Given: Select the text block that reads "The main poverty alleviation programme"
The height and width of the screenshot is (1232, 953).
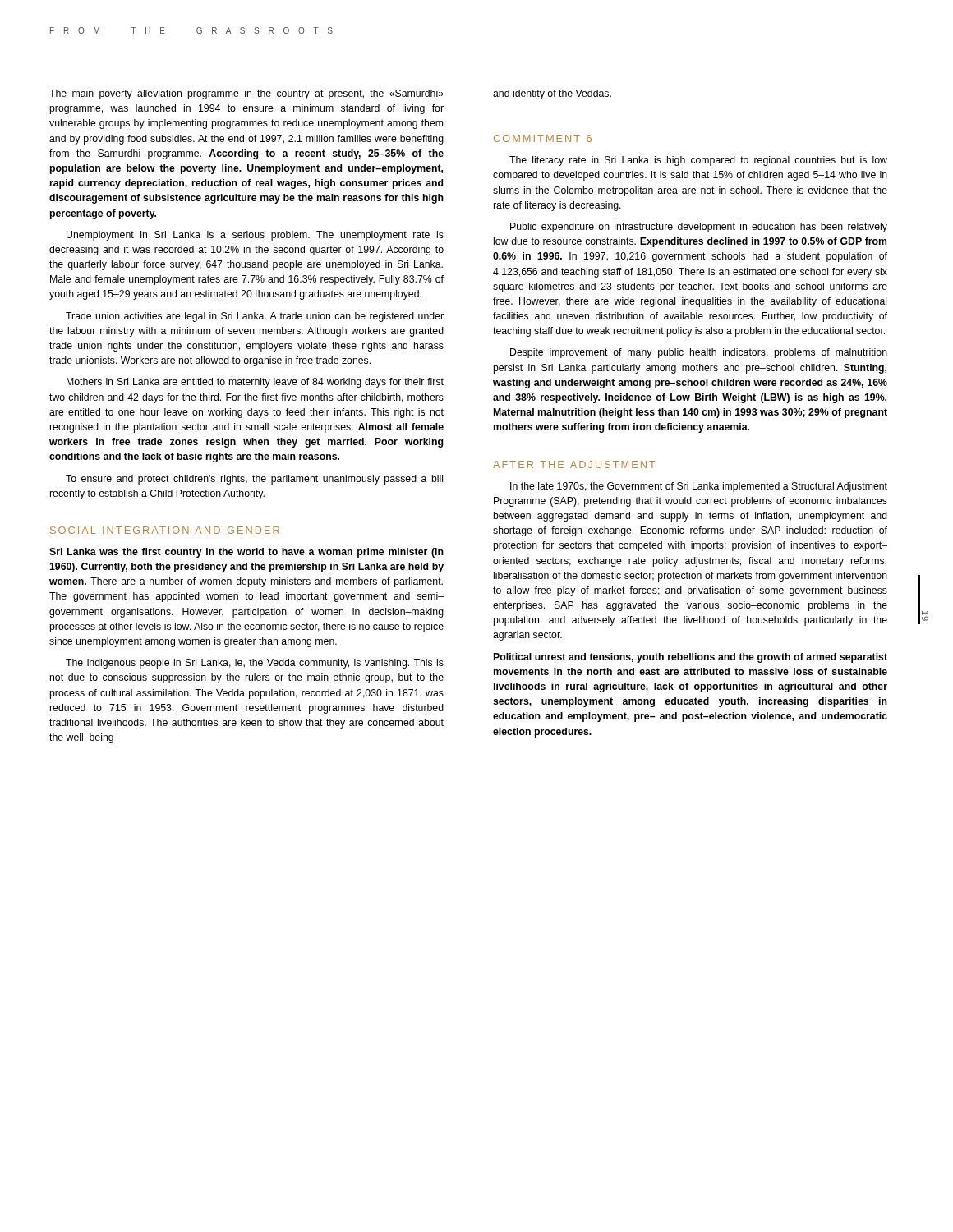Looking at the screenshot, I should 246,153.
